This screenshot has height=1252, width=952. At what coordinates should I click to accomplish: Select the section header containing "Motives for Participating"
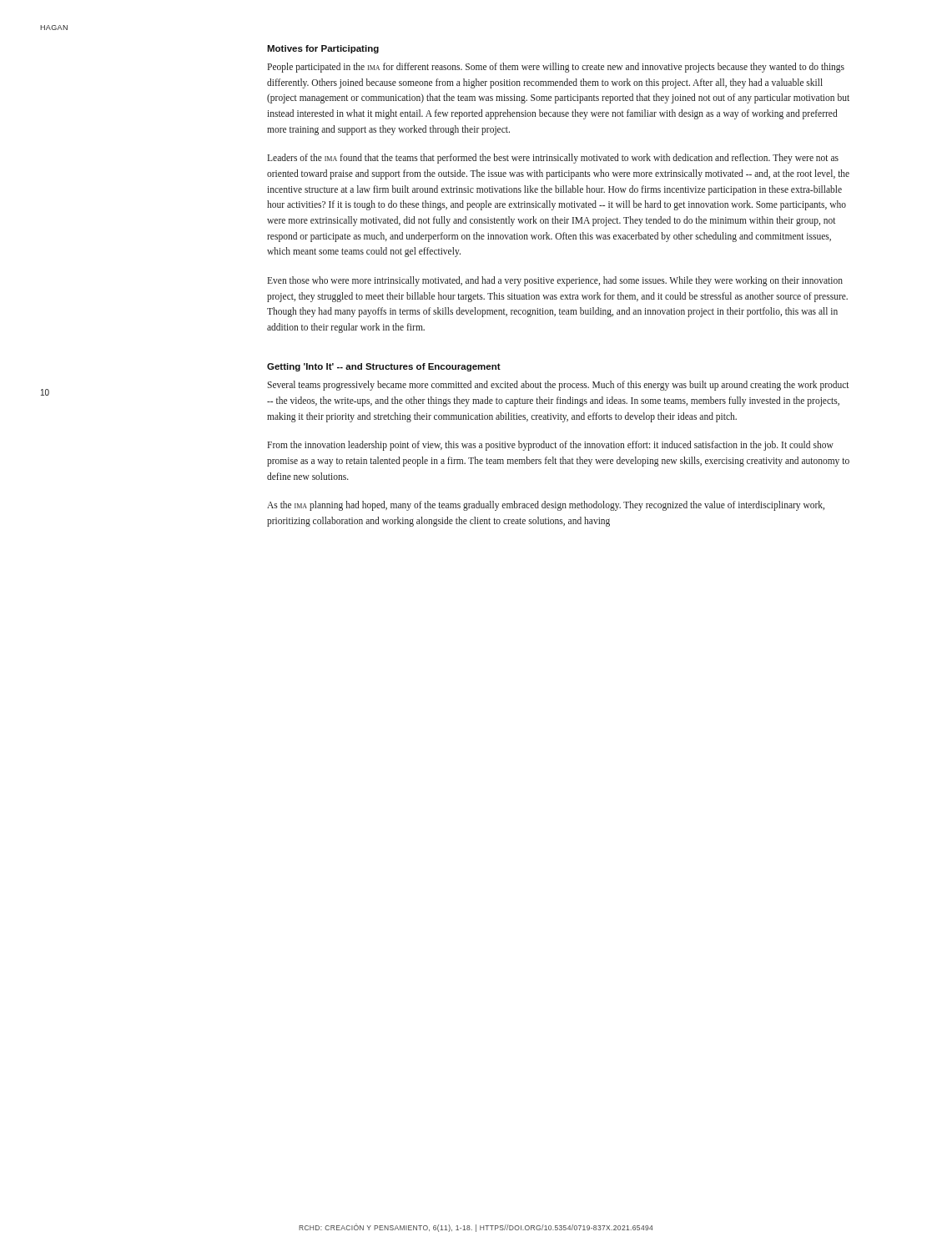[323, 48]
